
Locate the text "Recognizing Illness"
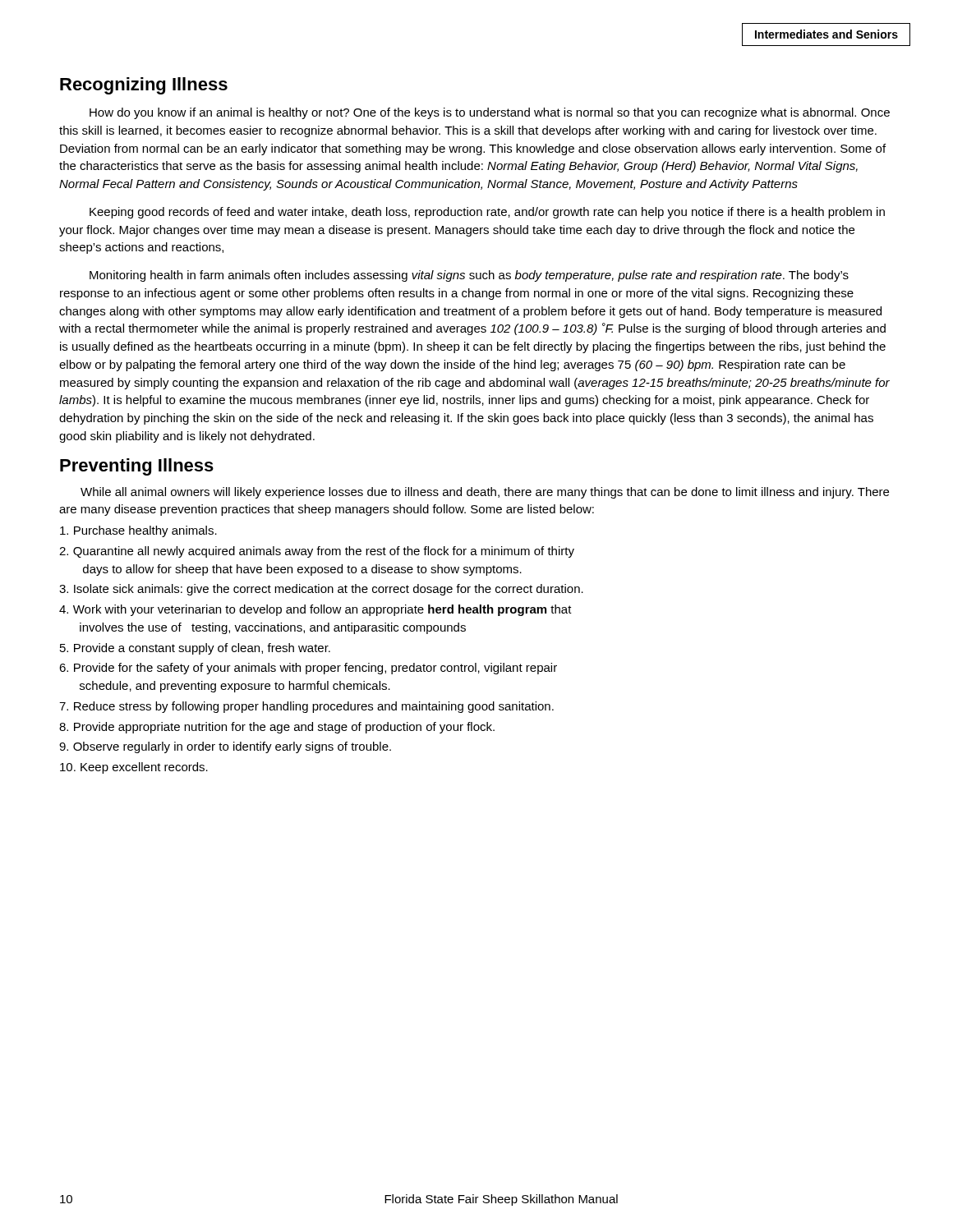[144, 84]
